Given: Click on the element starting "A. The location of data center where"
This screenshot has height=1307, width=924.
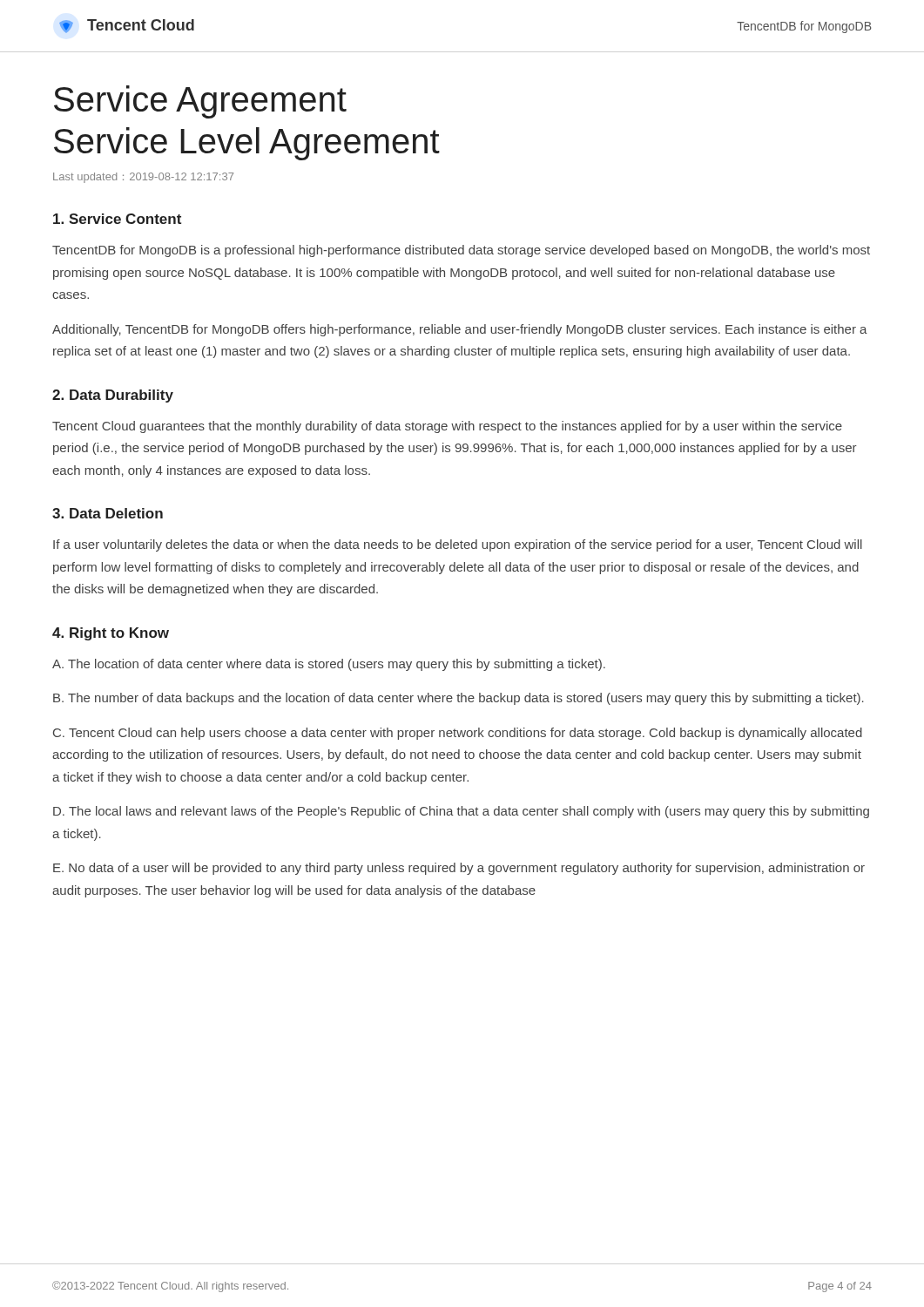Looking at the screenshot, I should (x=329, y=663).
